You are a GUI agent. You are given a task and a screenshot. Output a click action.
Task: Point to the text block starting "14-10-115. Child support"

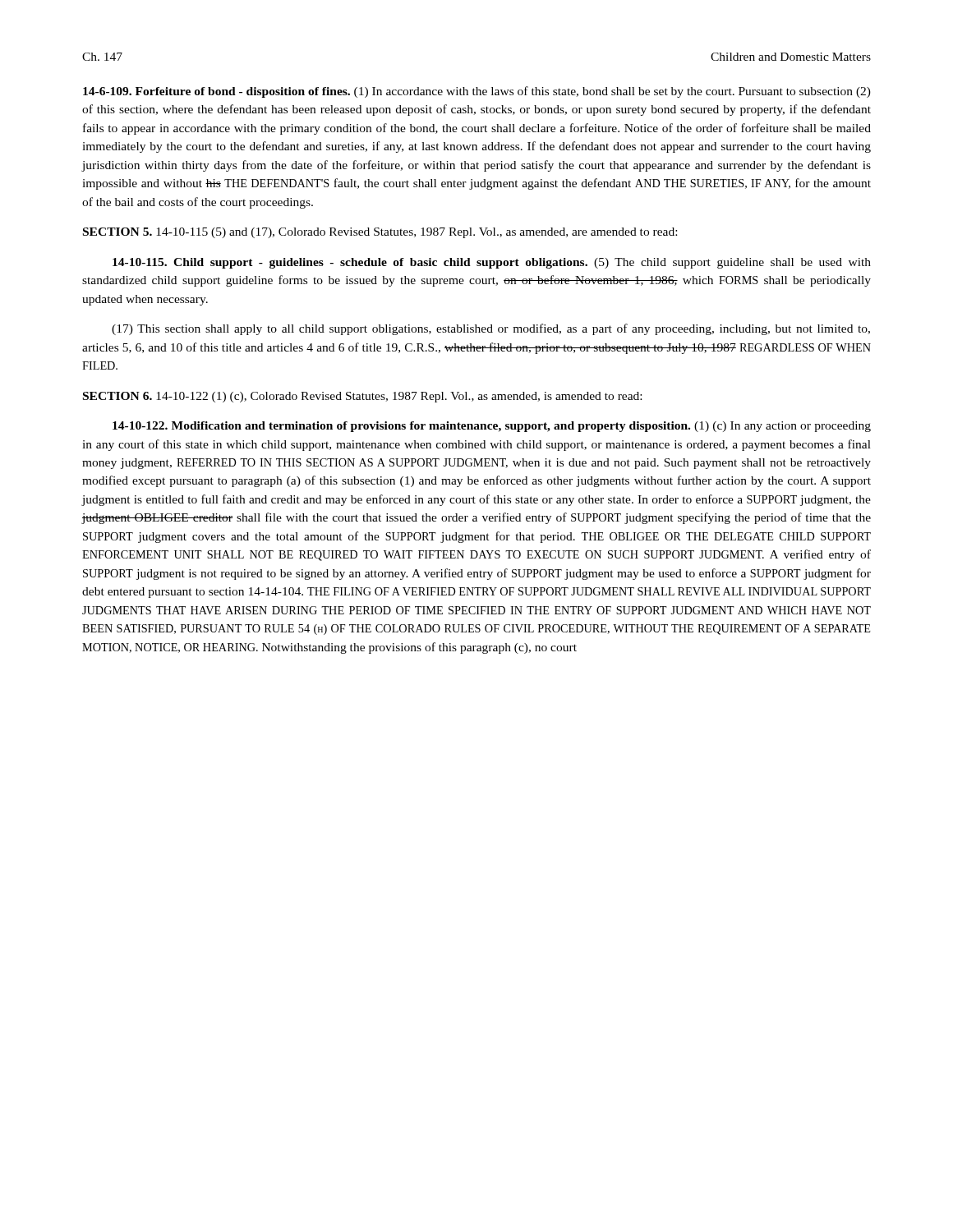point(476,280)
